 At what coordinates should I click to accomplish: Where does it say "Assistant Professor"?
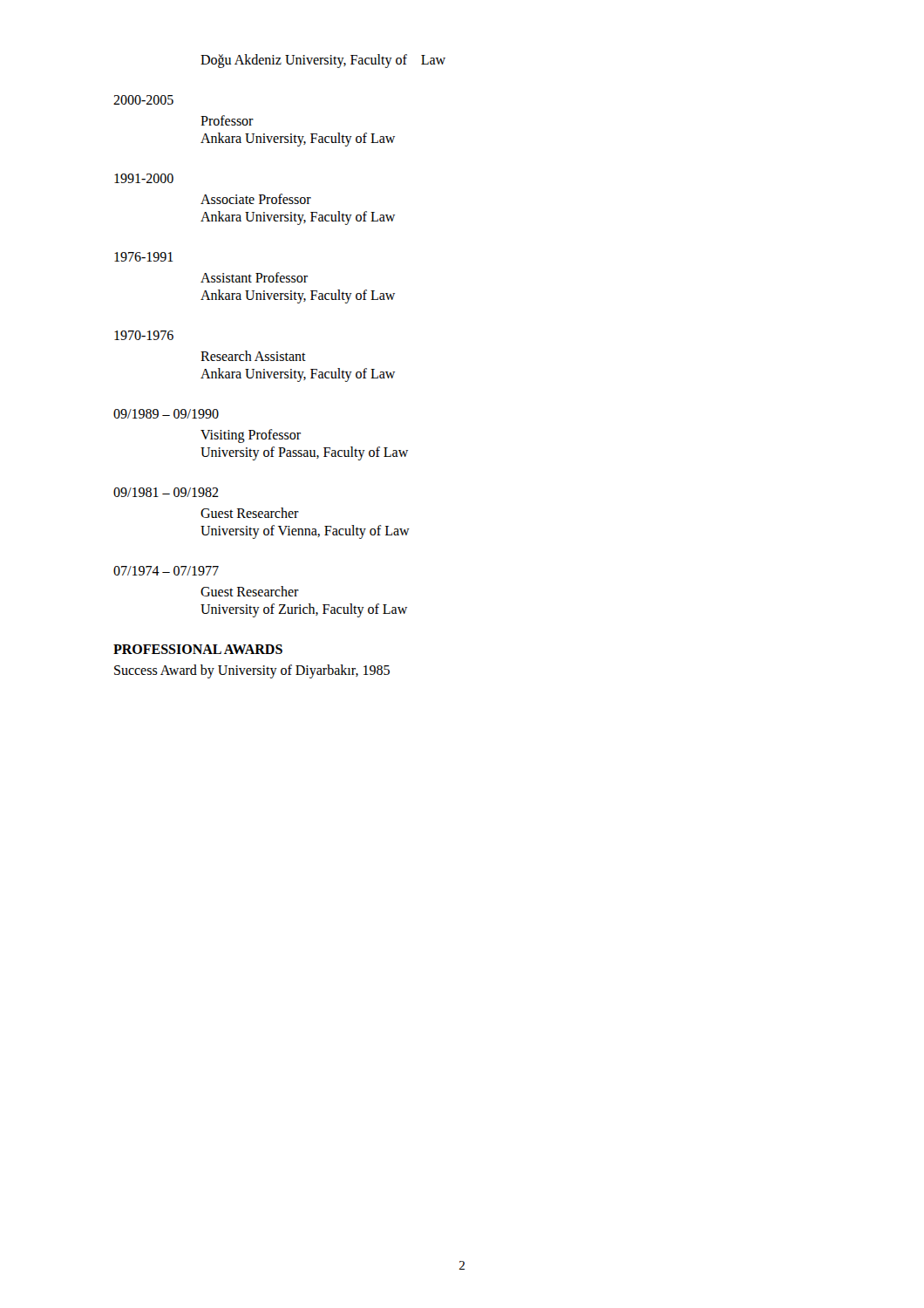(254, 278)
